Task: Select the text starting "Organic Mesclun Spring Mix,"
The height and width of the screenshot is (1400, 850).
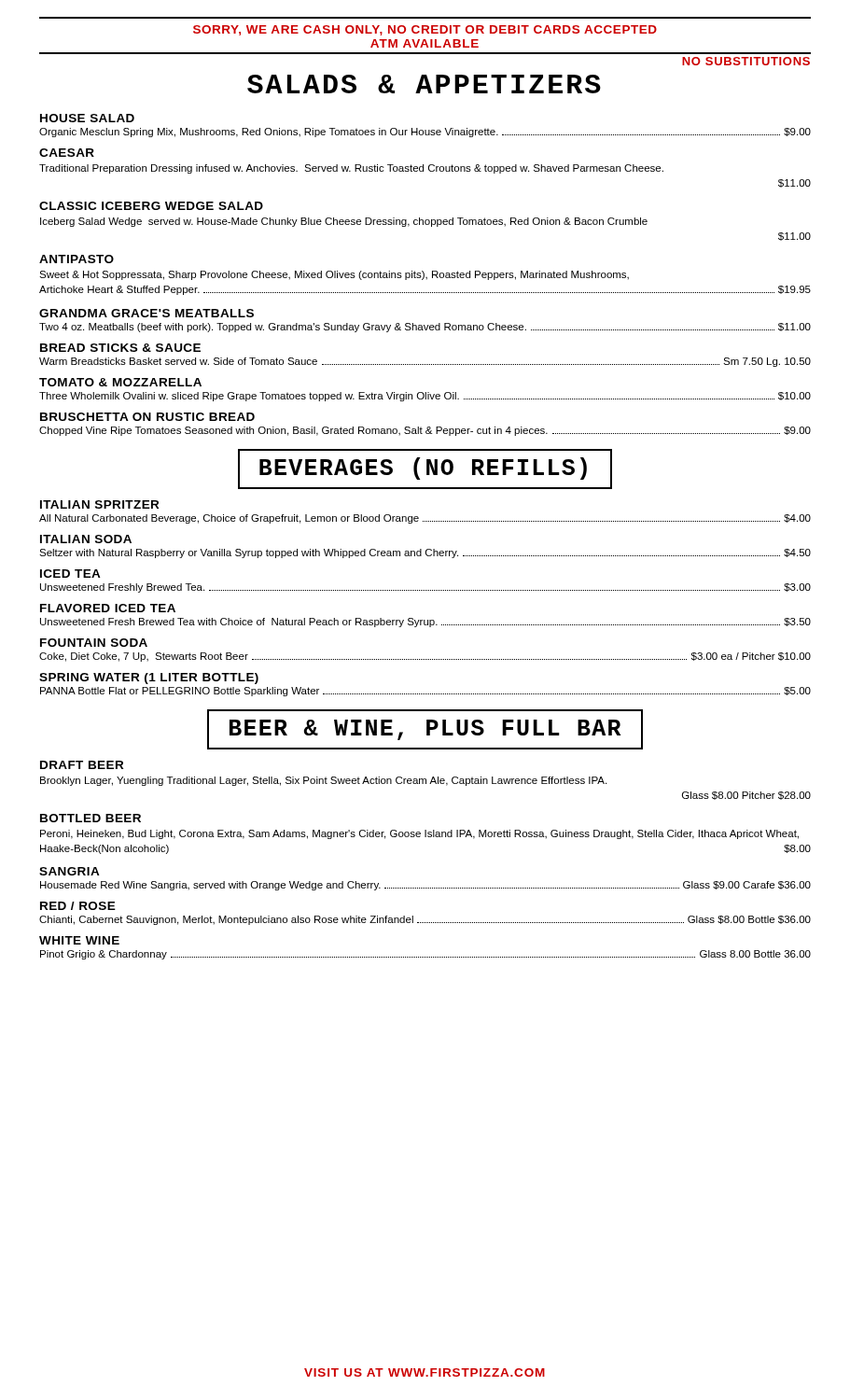Action: point(425,132)
